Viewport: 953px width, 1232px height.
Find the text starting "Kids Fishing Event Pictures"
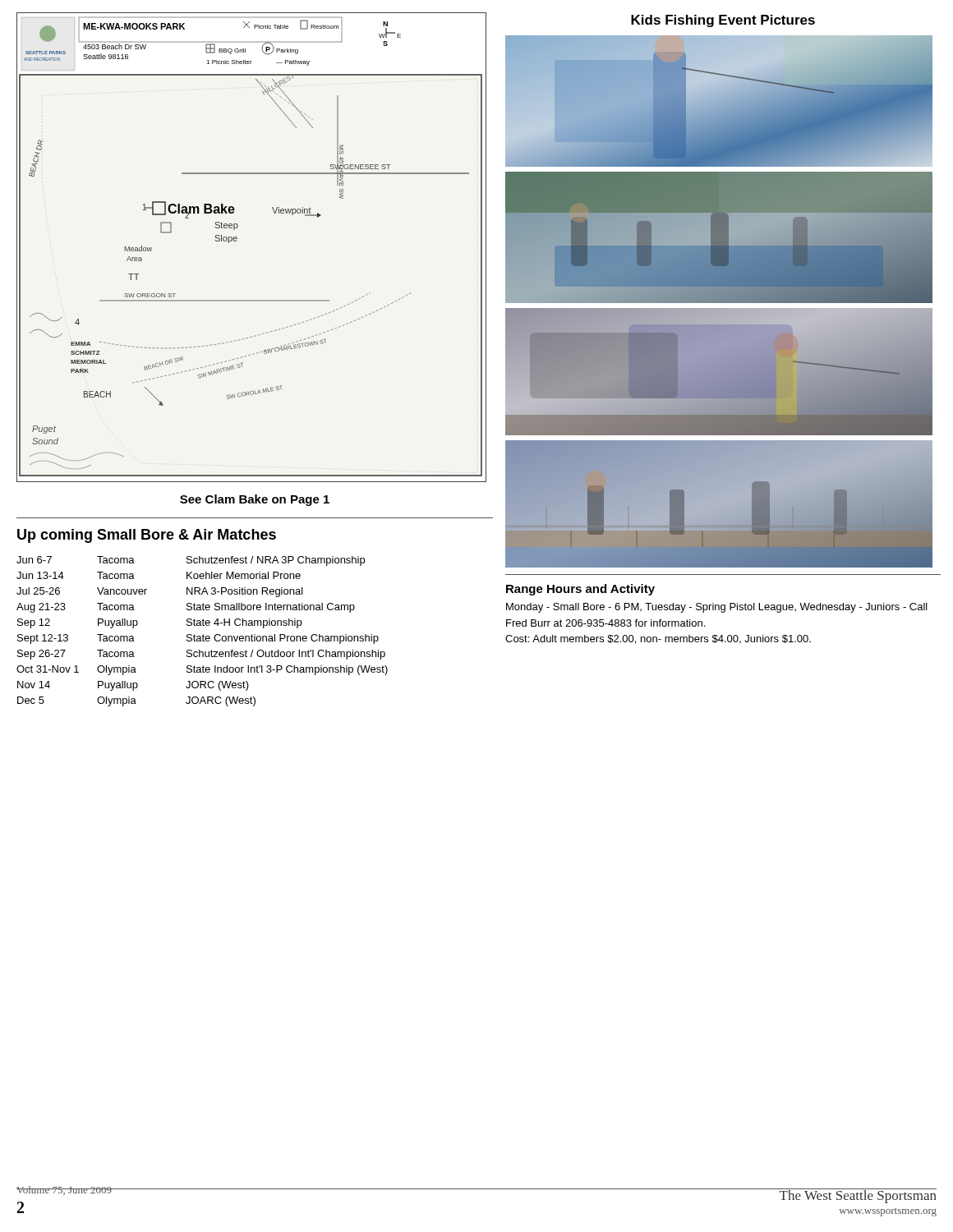point(723,20)
